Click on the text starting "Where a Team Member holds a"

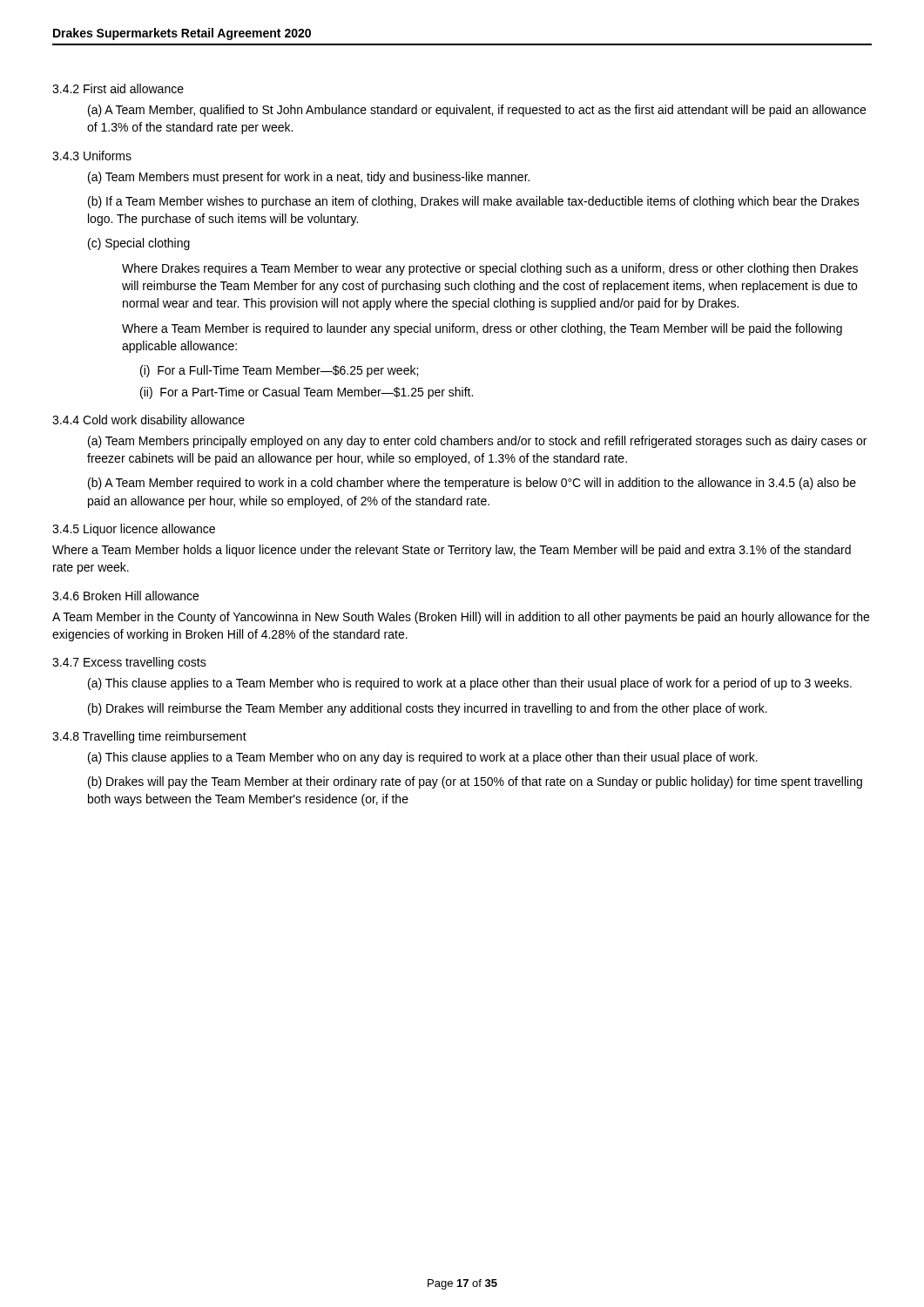[x=452, y=559]
